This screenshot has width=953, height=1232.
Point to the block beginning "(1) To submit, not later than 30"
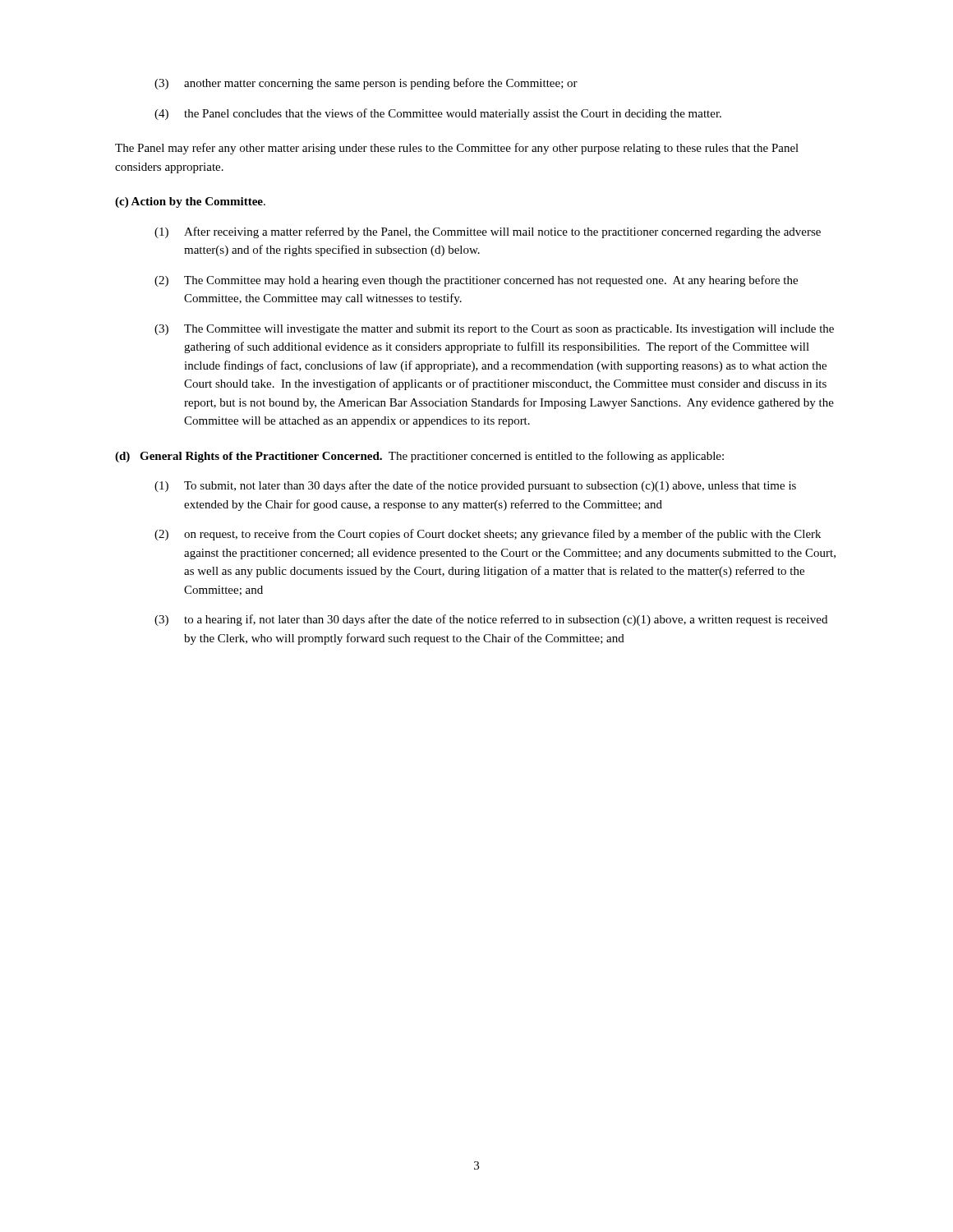(496, 495)
